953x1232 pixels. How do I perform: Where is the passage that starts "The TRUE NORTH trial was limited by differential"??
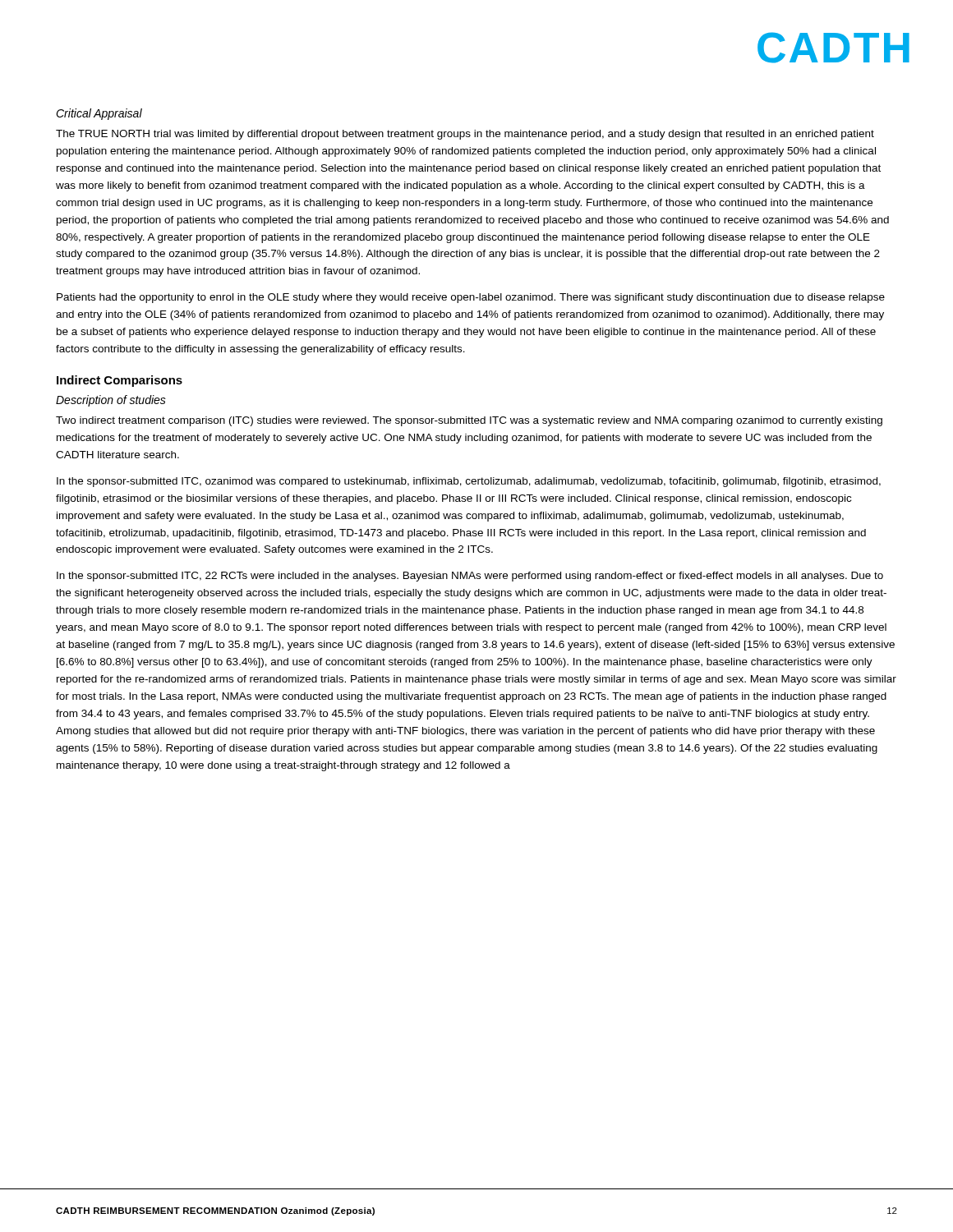coord(473,202)
